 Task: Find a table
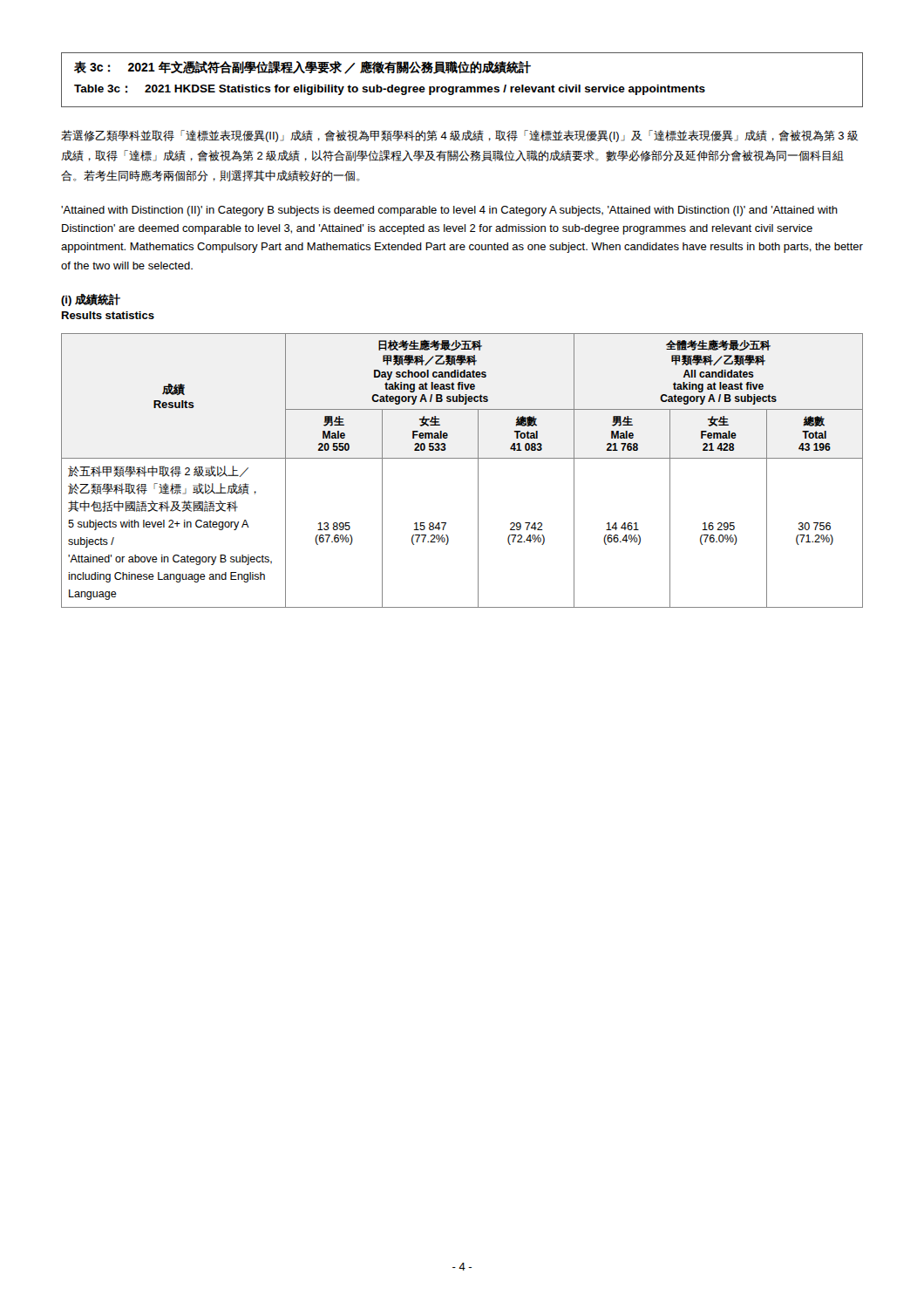(x=462, y=471)
